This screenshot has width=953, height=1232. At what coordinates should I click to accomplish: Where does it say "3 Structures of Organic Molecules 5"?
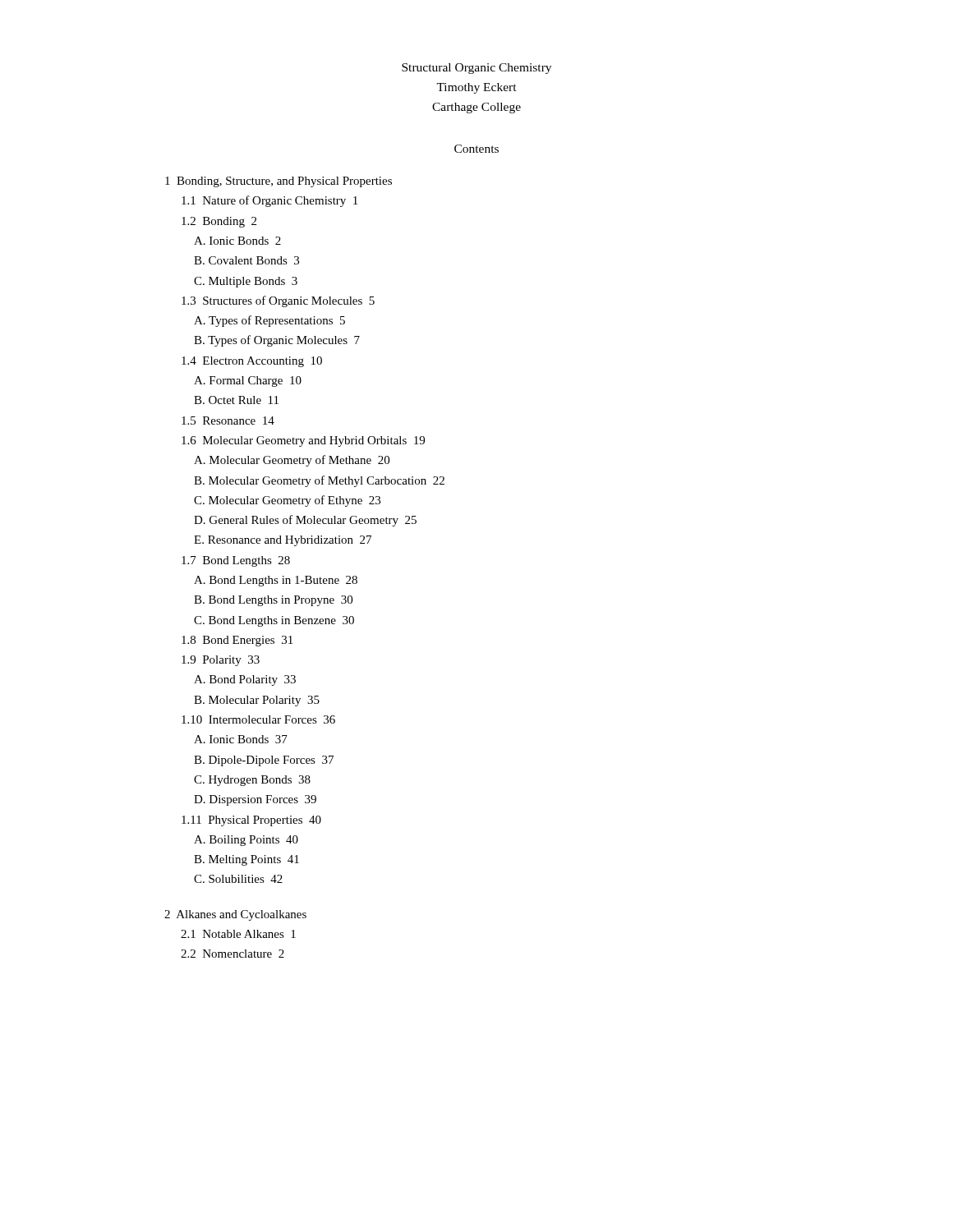278,300
